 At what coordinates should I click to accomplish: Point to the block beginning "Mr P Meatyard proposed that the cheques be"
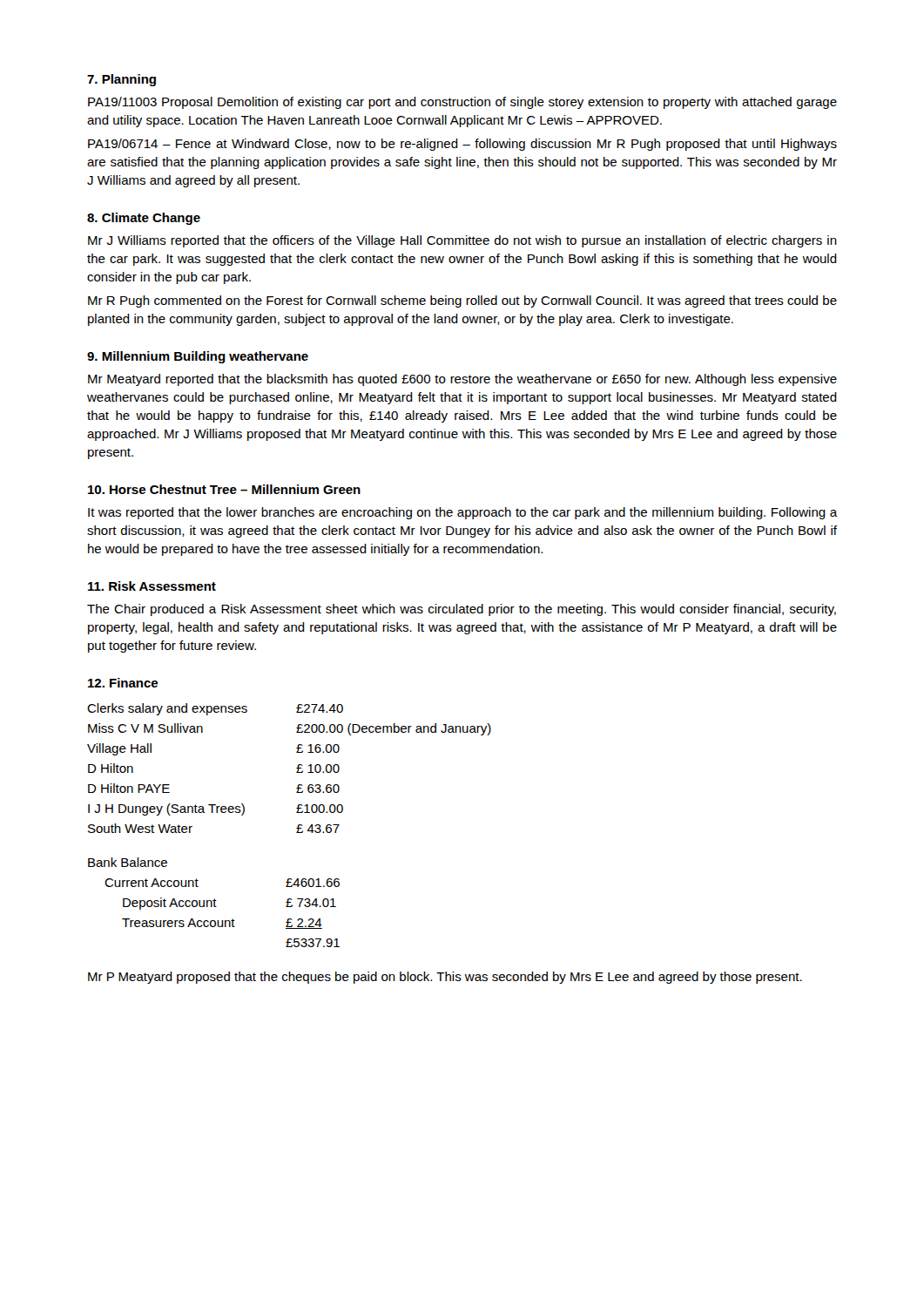click(445, 976)
